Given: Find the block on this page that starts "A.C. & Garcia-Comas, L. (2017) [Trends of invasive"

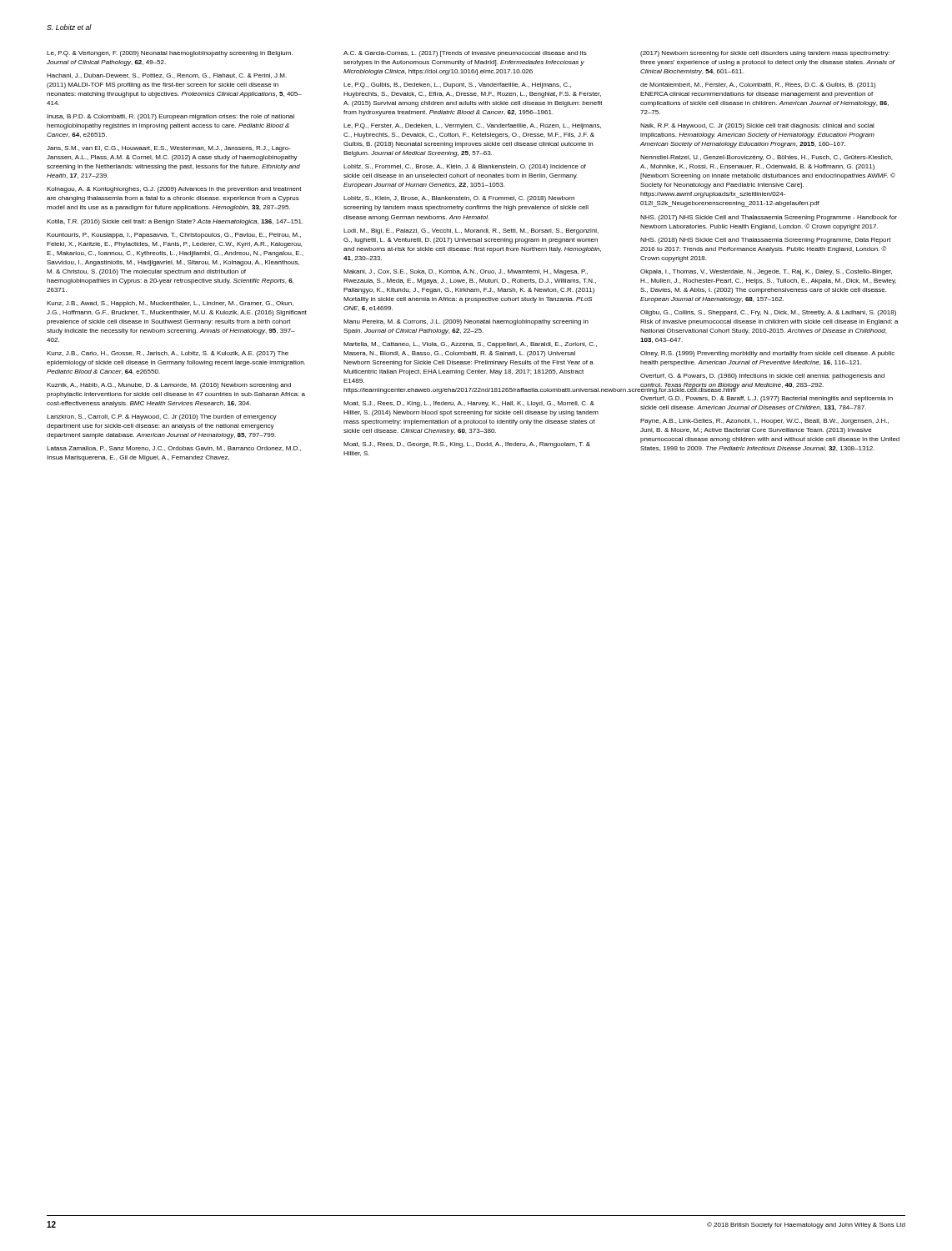Looking at the screenshot, I should click(x=465, y=62).
